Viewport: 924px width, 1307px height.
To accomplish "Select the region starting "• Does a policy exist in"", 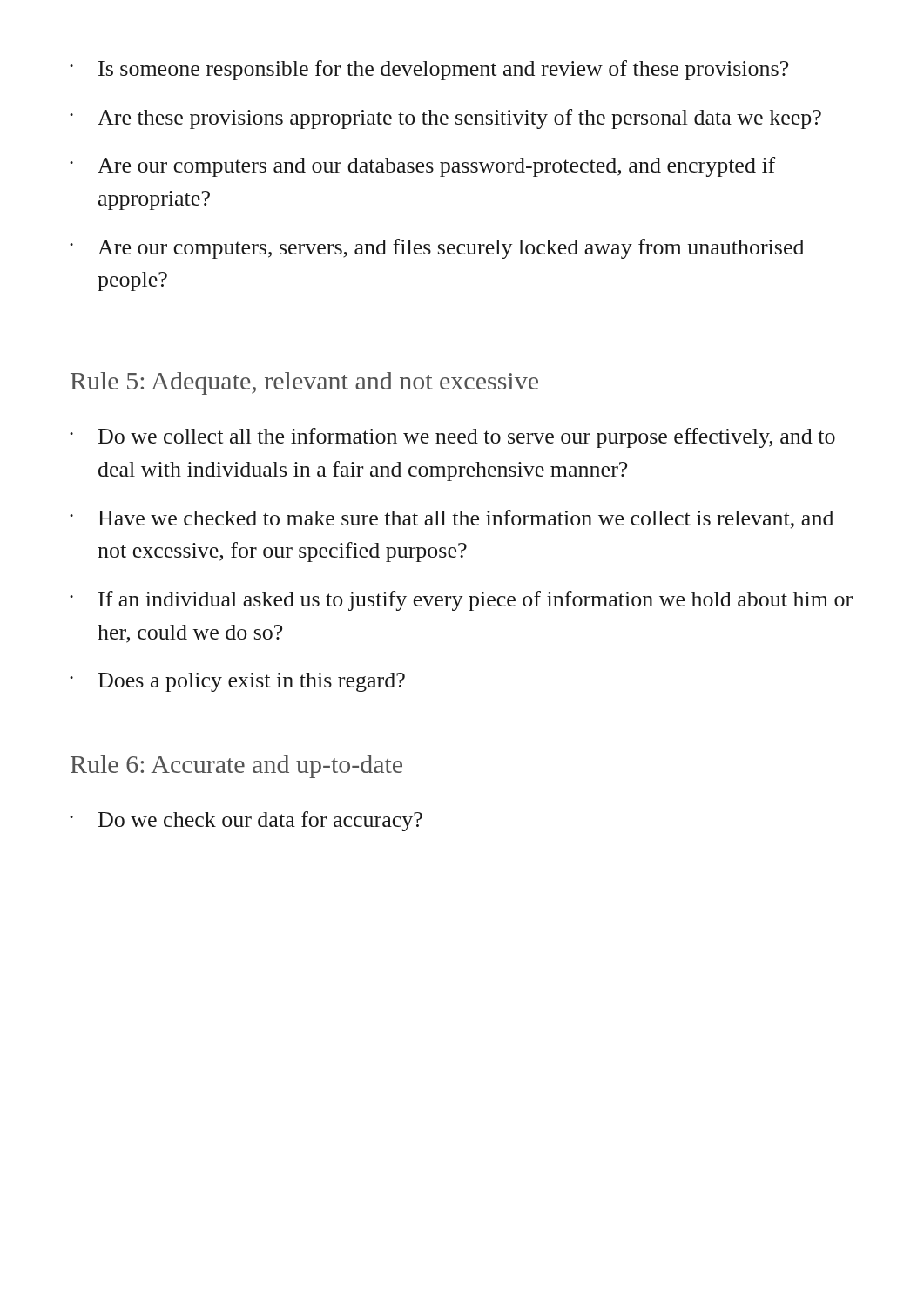I will pos(237,682).
